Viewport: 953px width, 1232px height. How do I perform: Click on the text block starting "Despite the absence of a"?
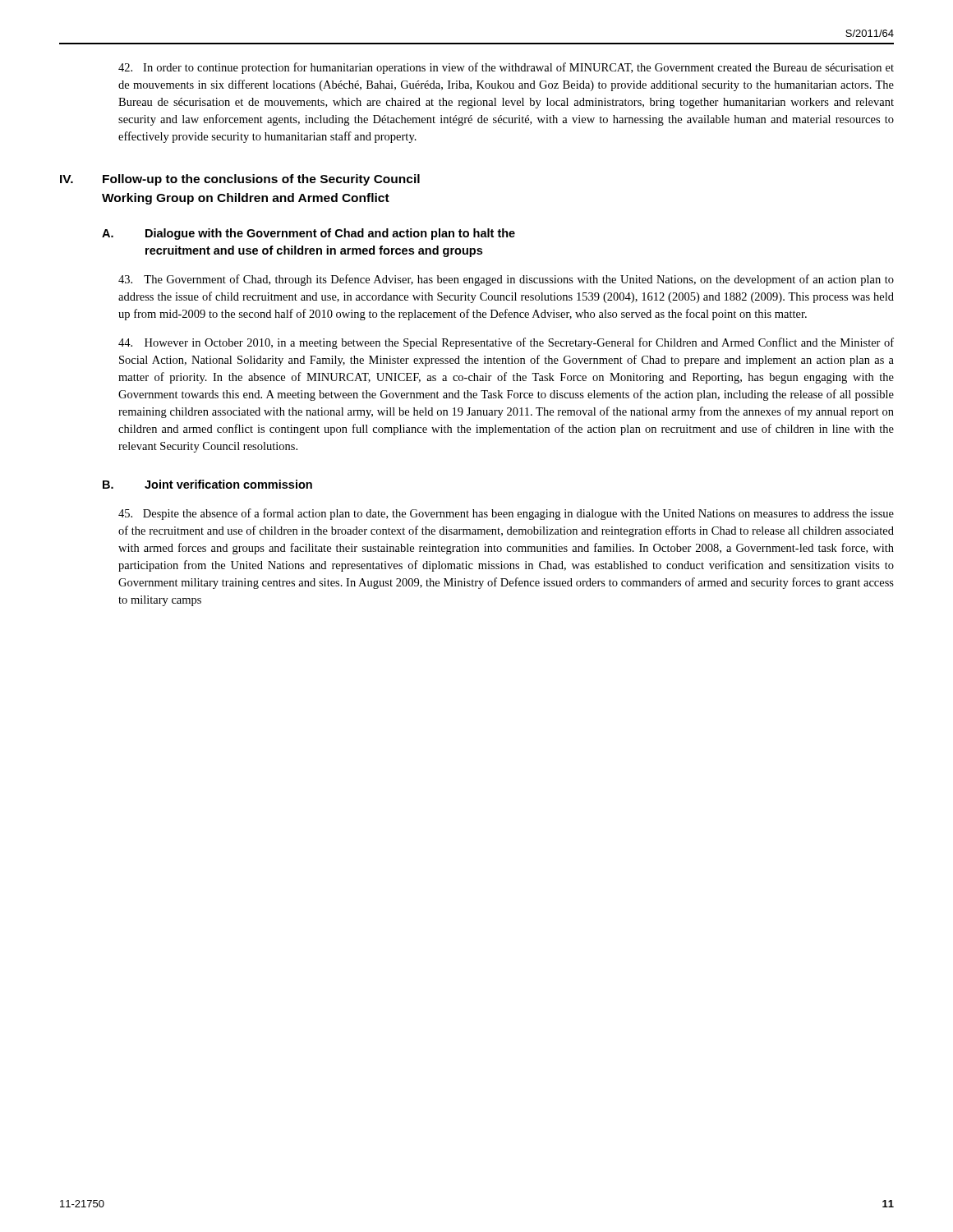pyautogui.click(x=506, y=557)
